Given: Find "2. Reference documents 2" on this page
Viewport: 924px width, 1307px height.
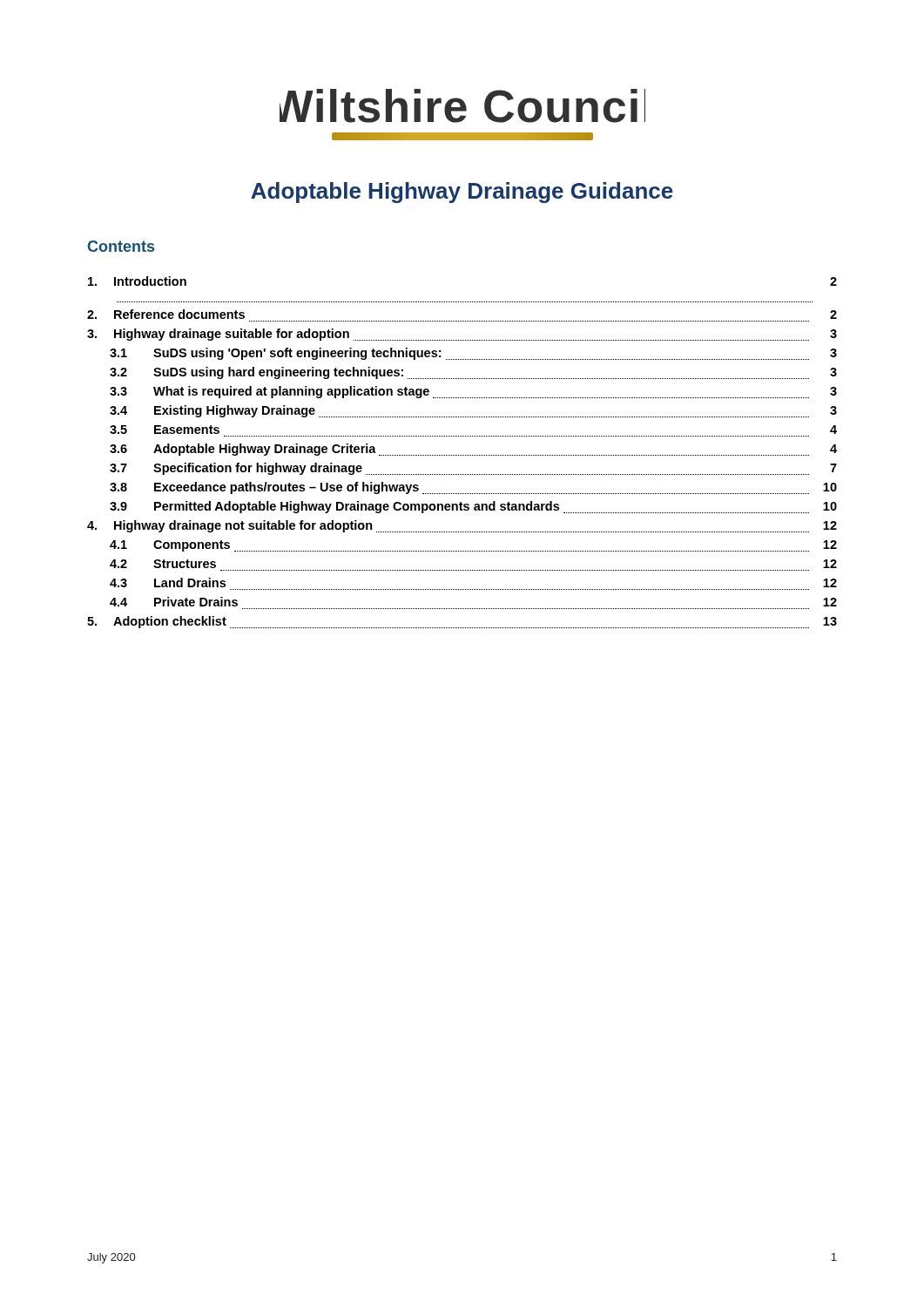Looking at the screenshot, I should [462, 315].
